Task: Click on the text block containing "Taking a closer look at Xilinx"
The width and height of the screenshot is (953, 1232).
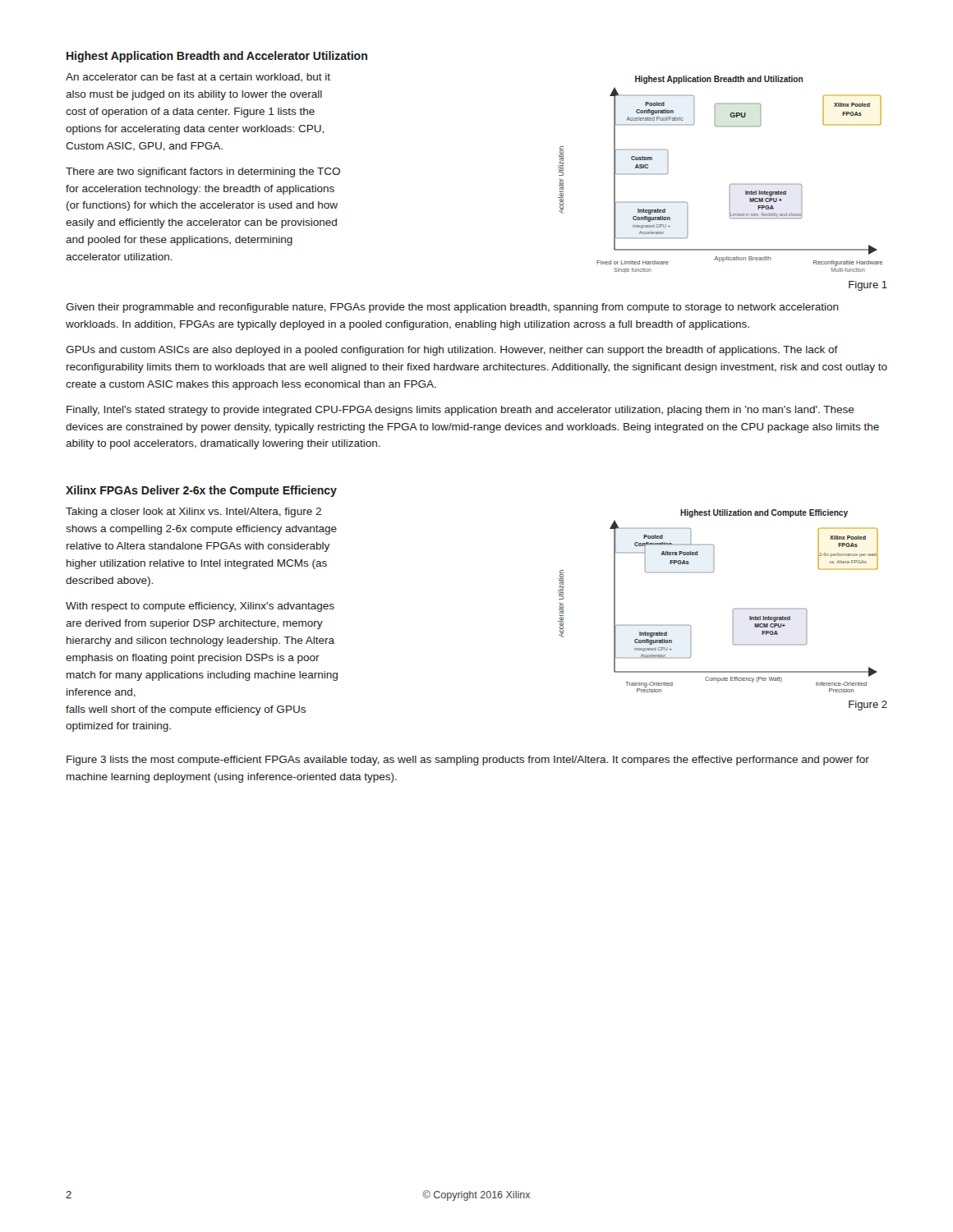Action: tap(201, 546)
